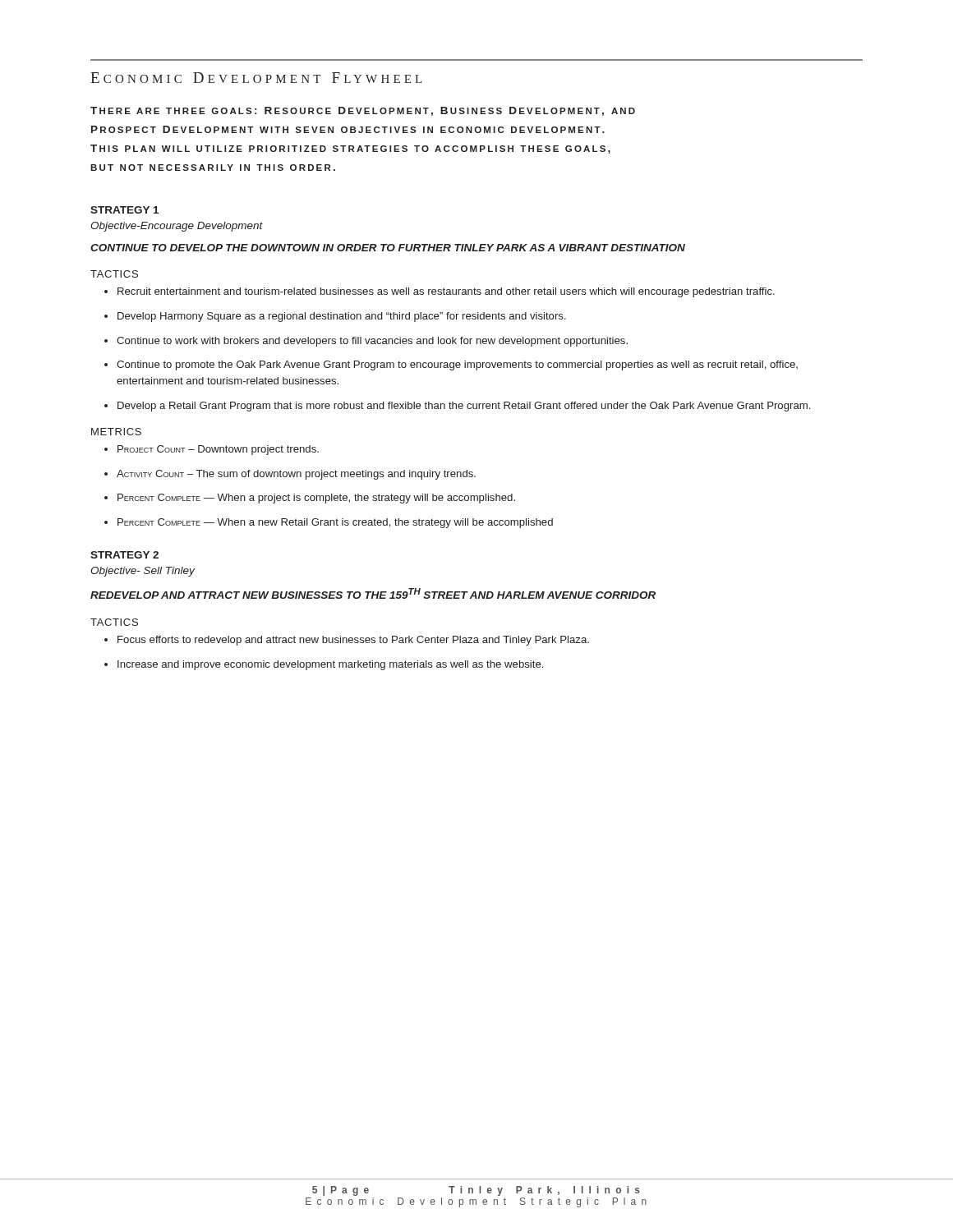
Task: Locate the list item containing "Focus efforts to redevelop and attract new businesses"
Action: 476,640
